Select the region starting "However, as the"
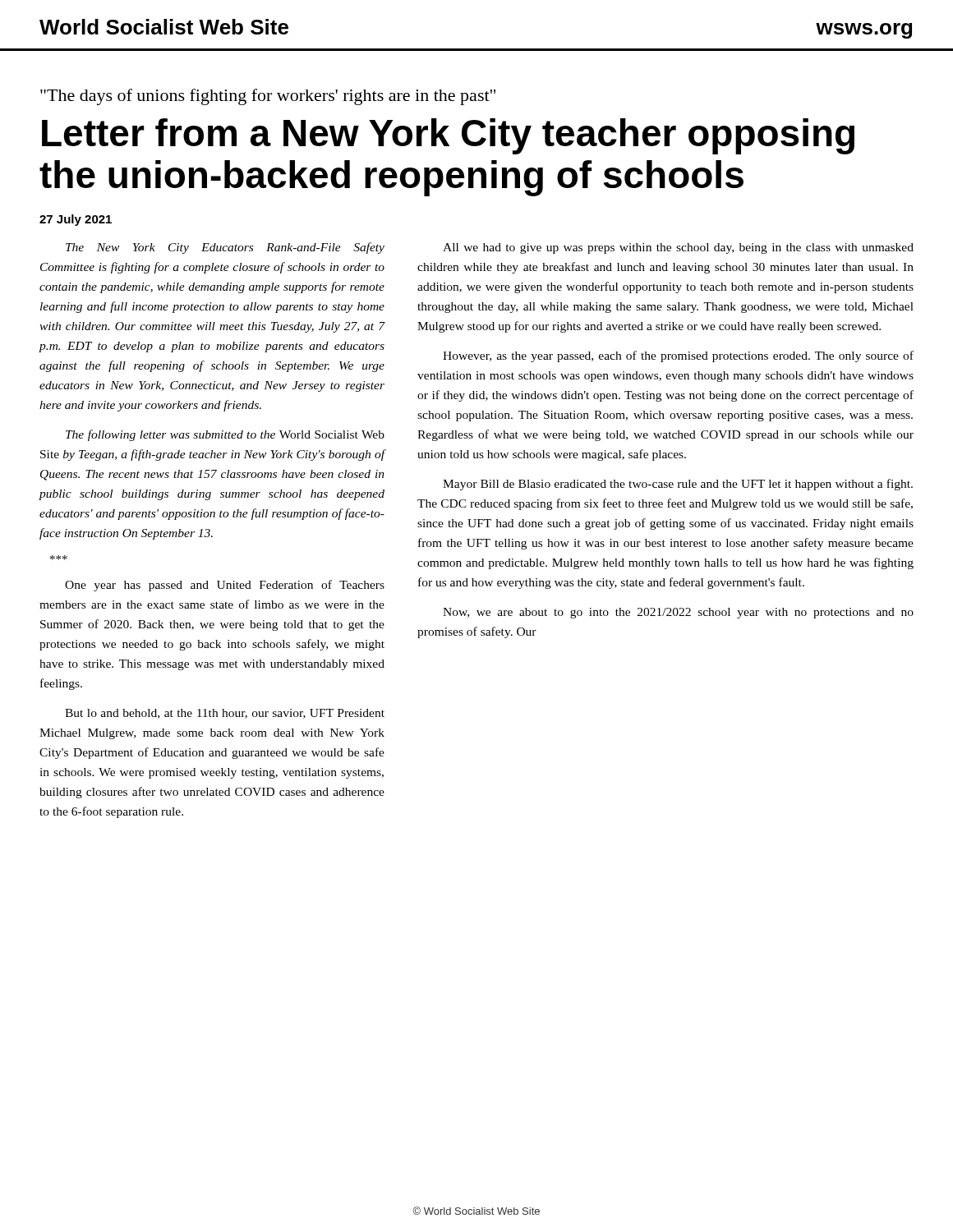 [665, 404]
